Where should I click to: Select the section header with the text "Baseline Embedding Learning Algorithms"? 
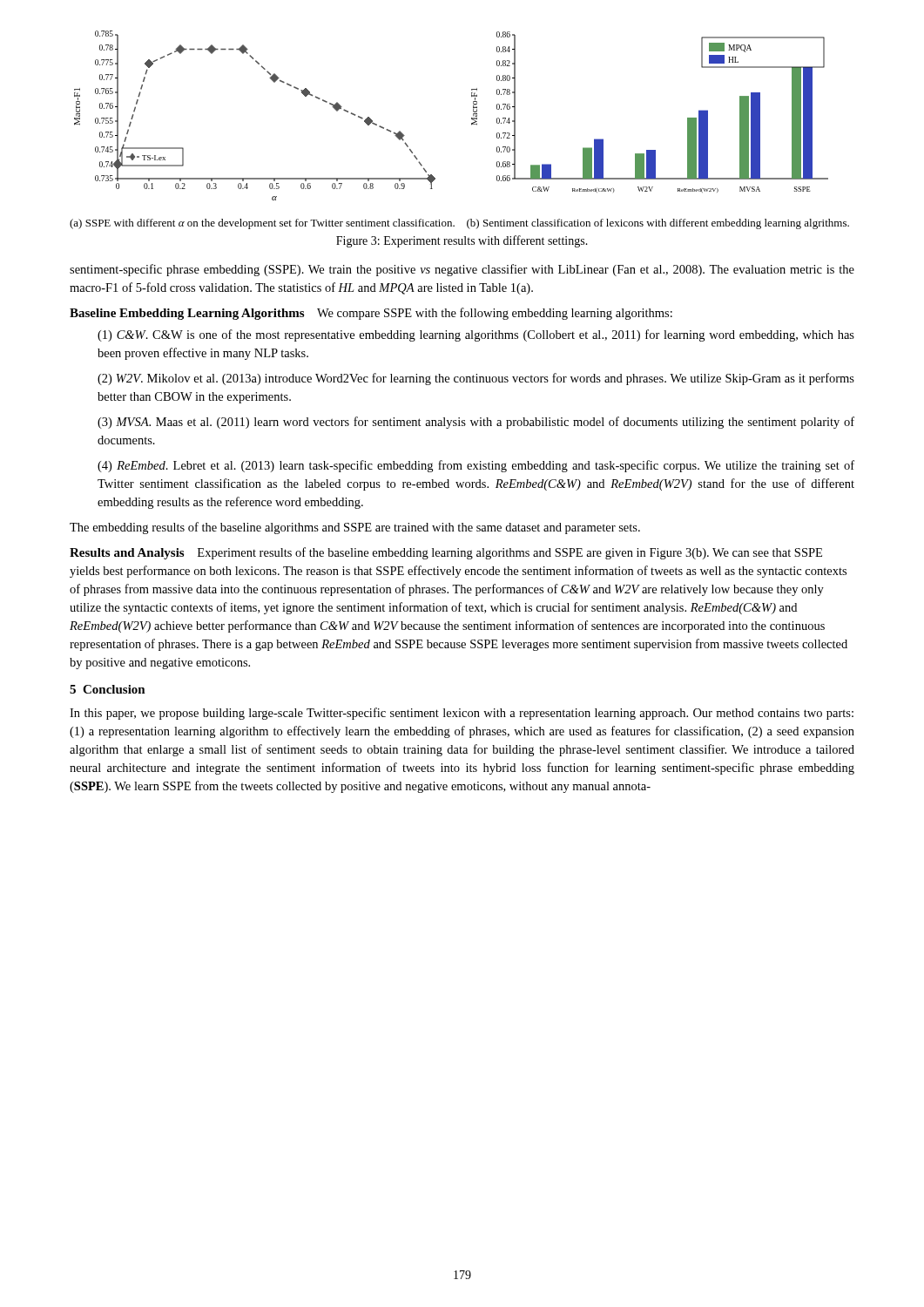tap(189, 313)
